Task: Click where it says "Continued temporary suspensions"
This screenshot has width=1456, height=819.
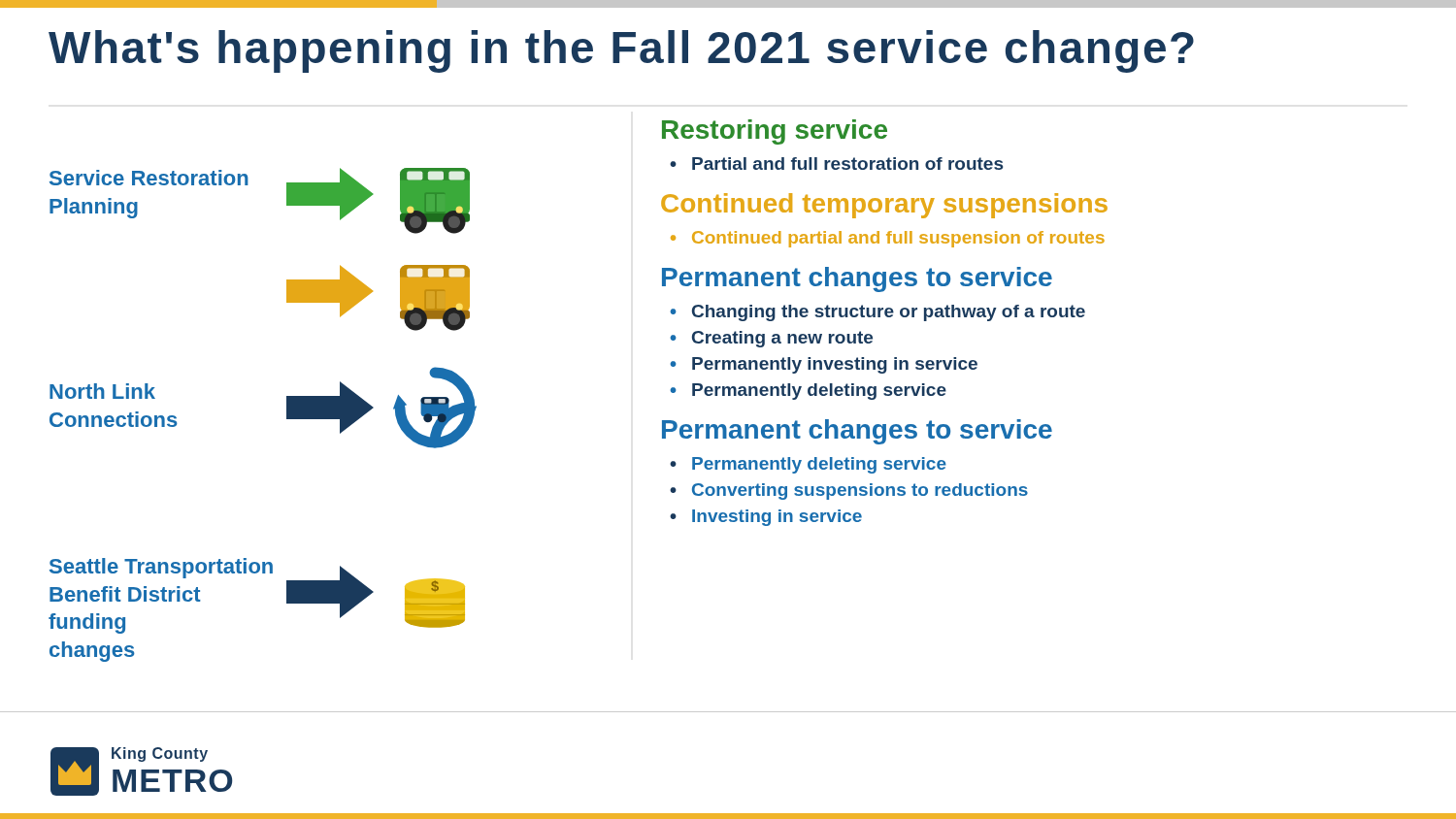Action: pyautogui.click(x=884, y=203)
